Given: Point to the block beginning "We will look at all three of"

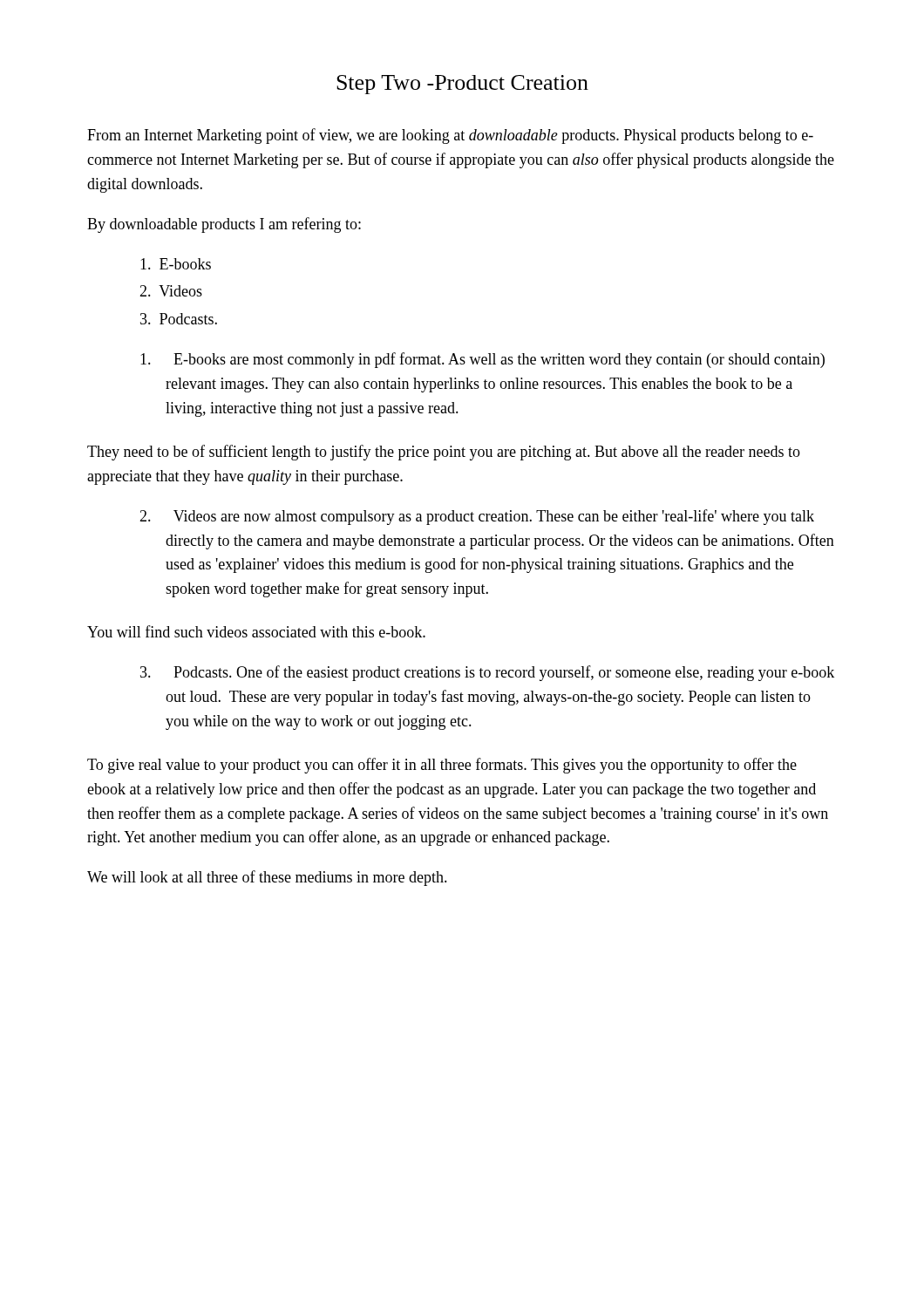Looking at the screenshot, I should 267,878.
